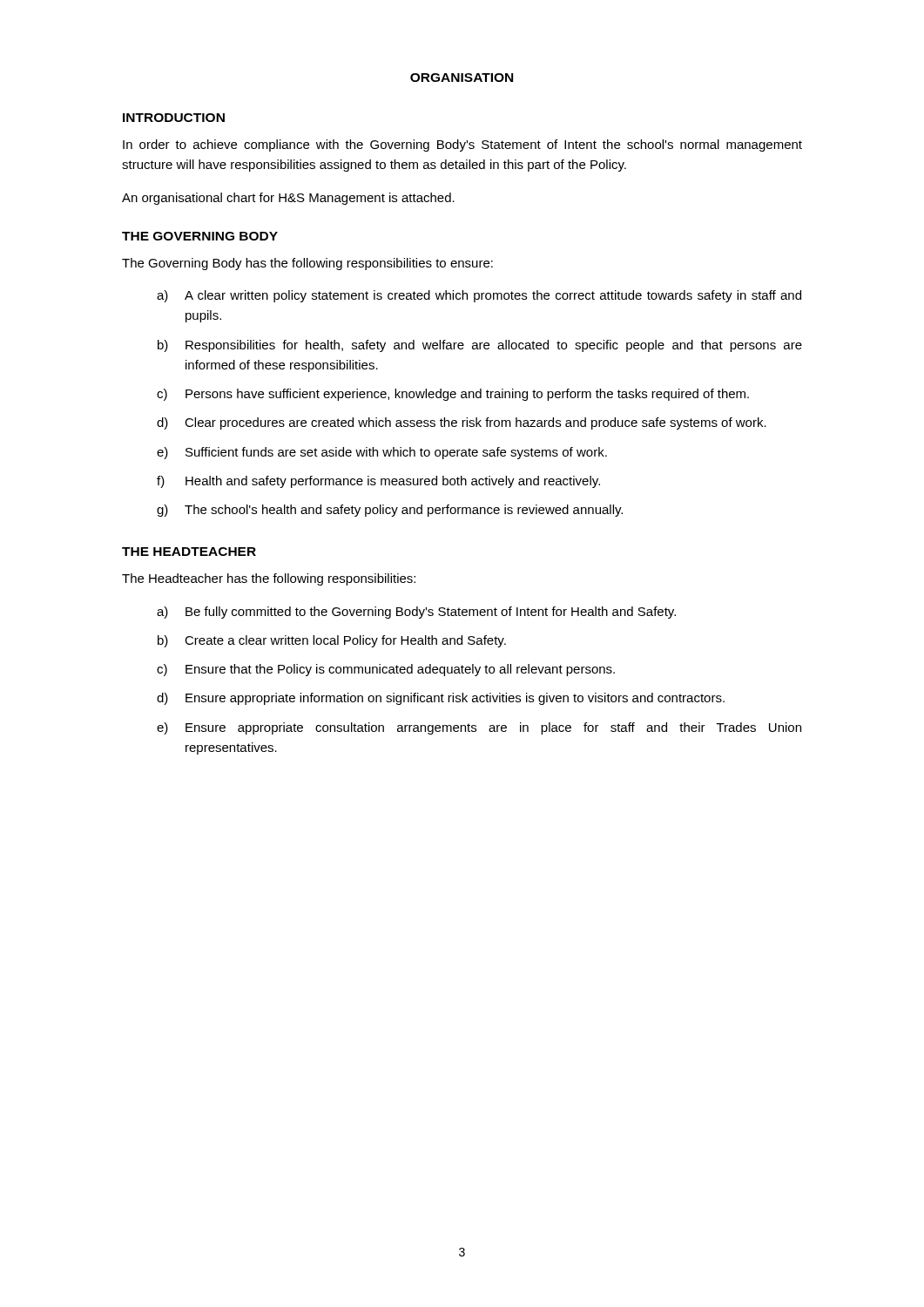Point to the text starting "An organisational chart for"

289,197
